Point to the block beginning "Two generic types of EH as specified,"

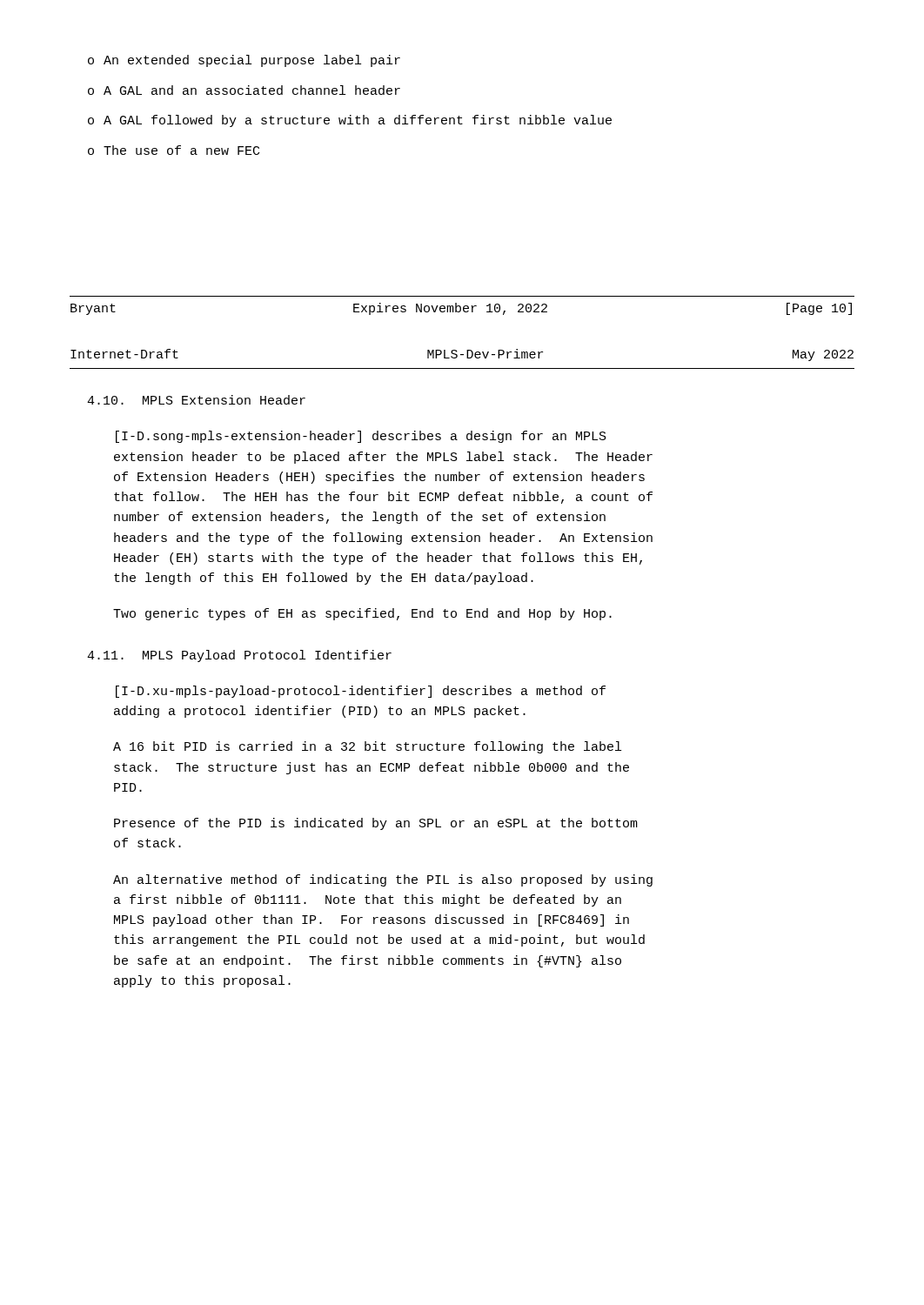(364, 615)
